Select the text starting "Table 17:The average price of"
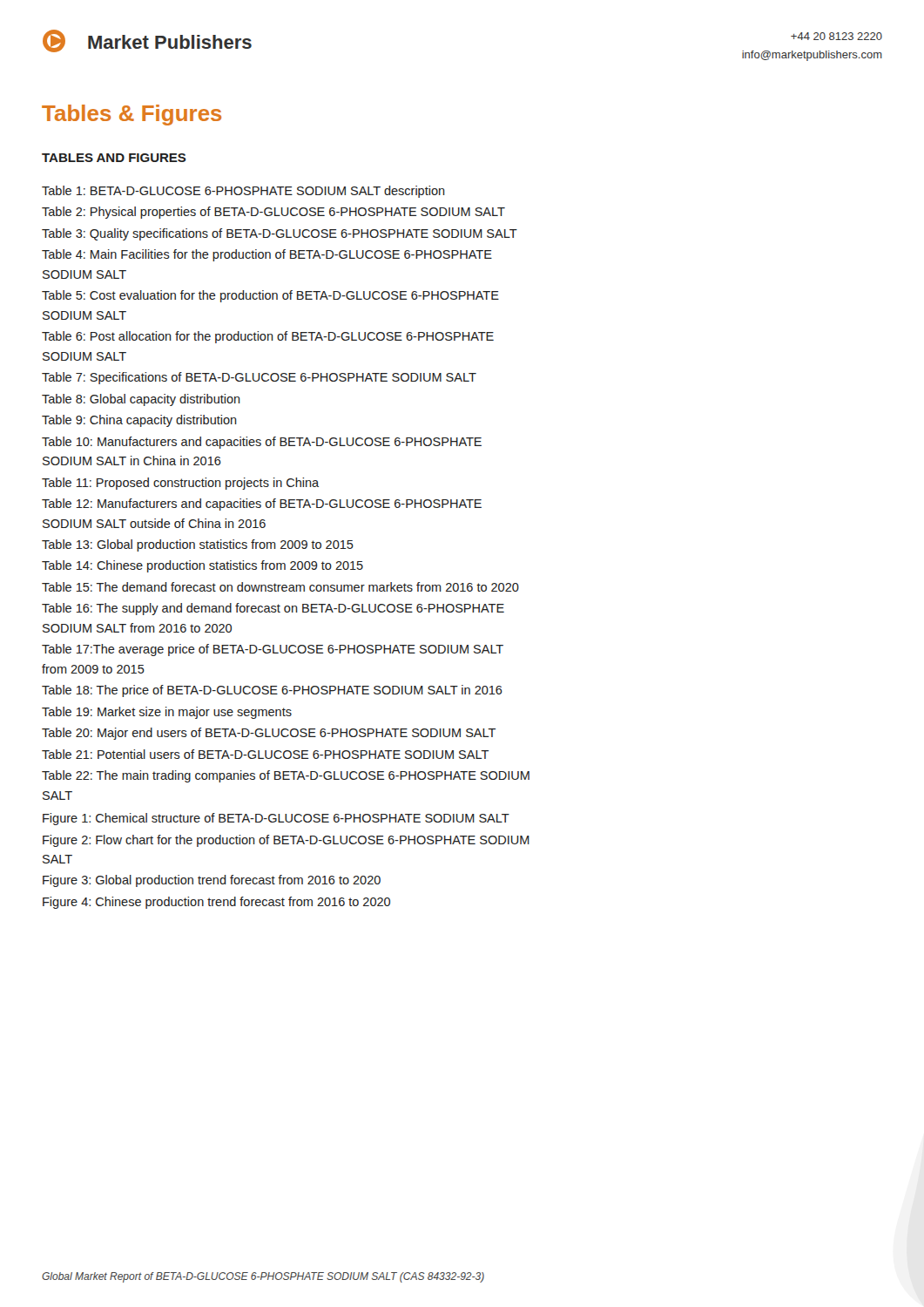This screenshot has width=924, height=1307. (273, 659)
